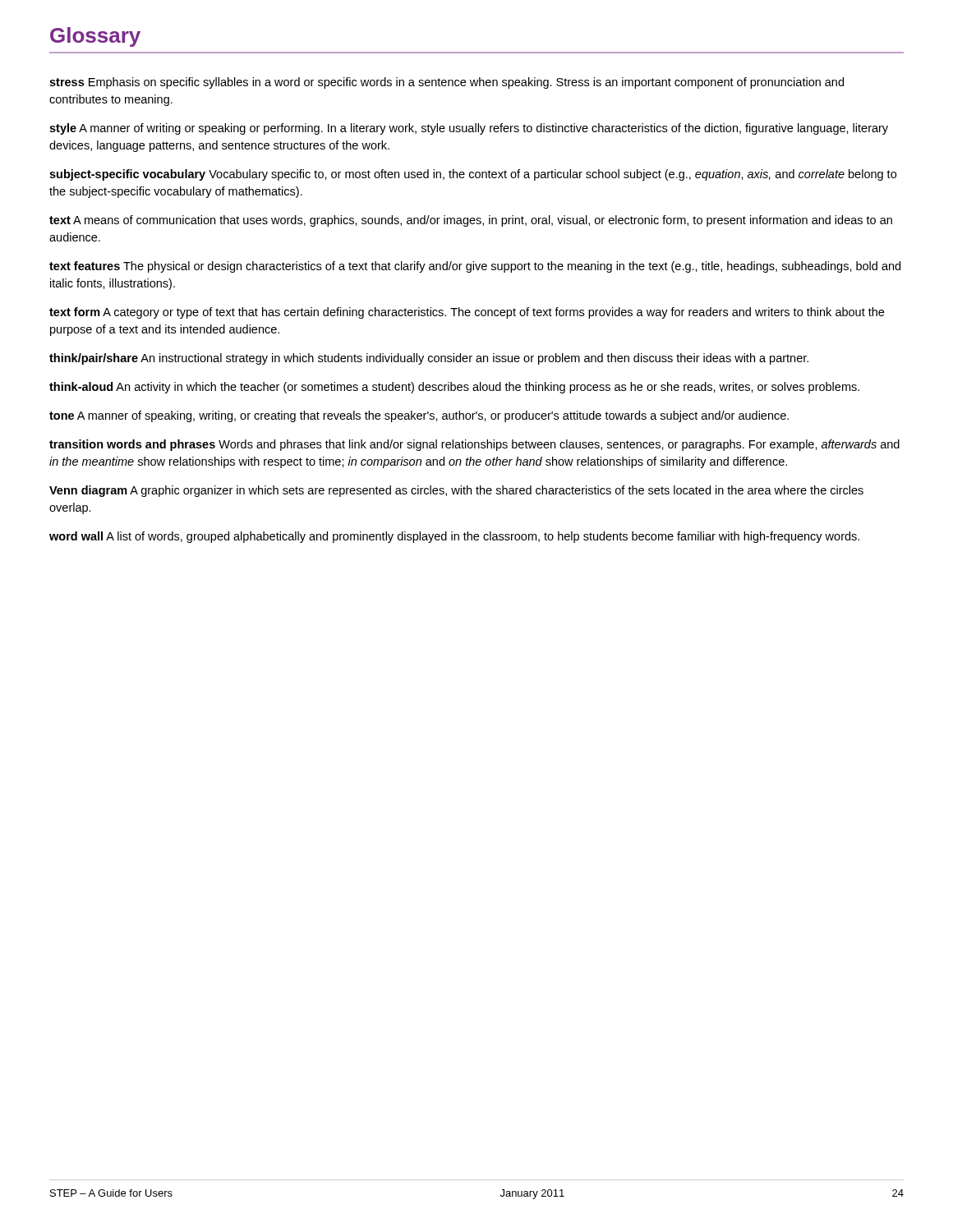Screen dimensions: 1232x953
Task: Find the title
Action: click(476, 38)
